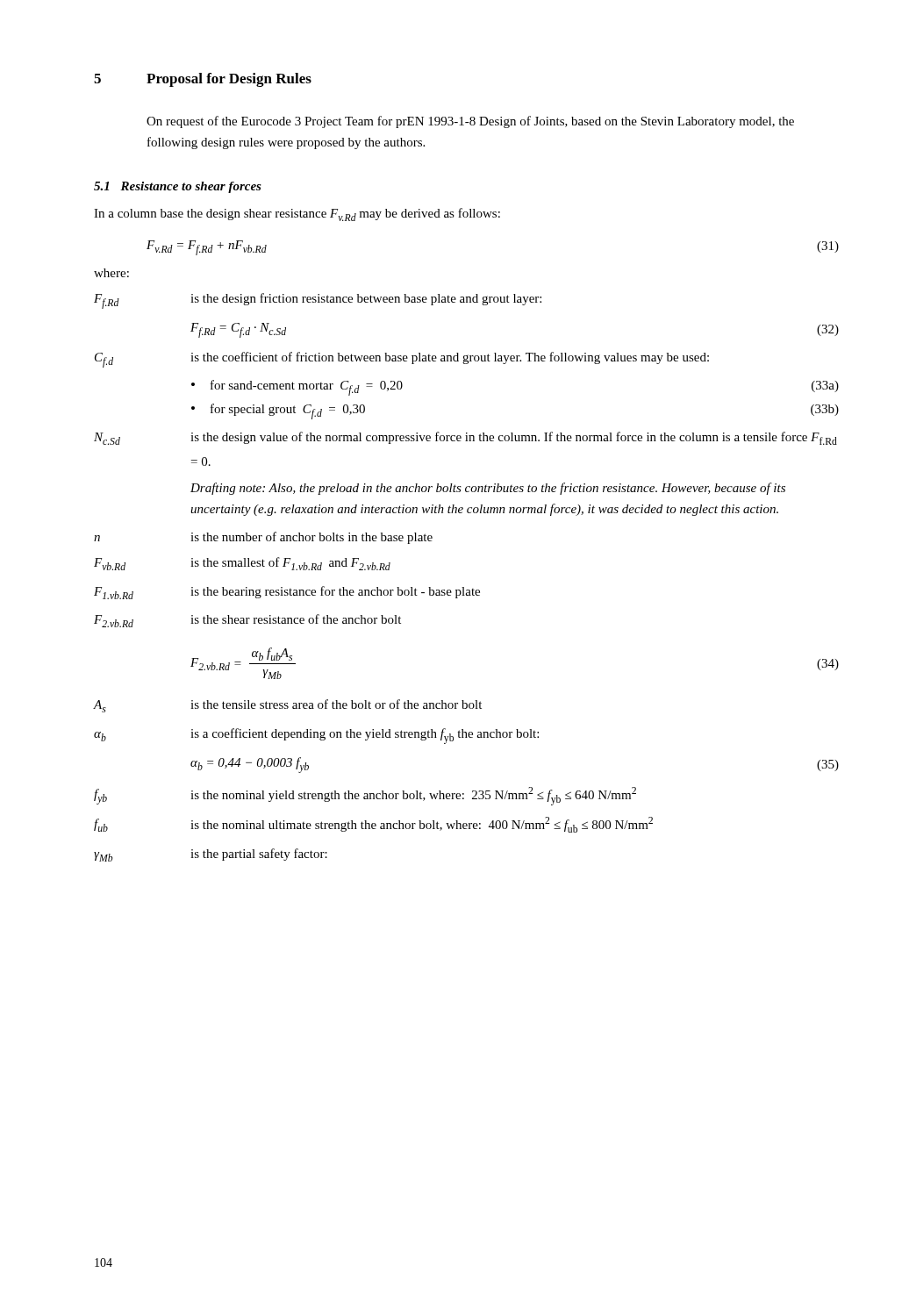Click on the section header with the text "5.1 Resistance to shear forces"
Viewport: 909px width, 1316px height.
point(178,186)
